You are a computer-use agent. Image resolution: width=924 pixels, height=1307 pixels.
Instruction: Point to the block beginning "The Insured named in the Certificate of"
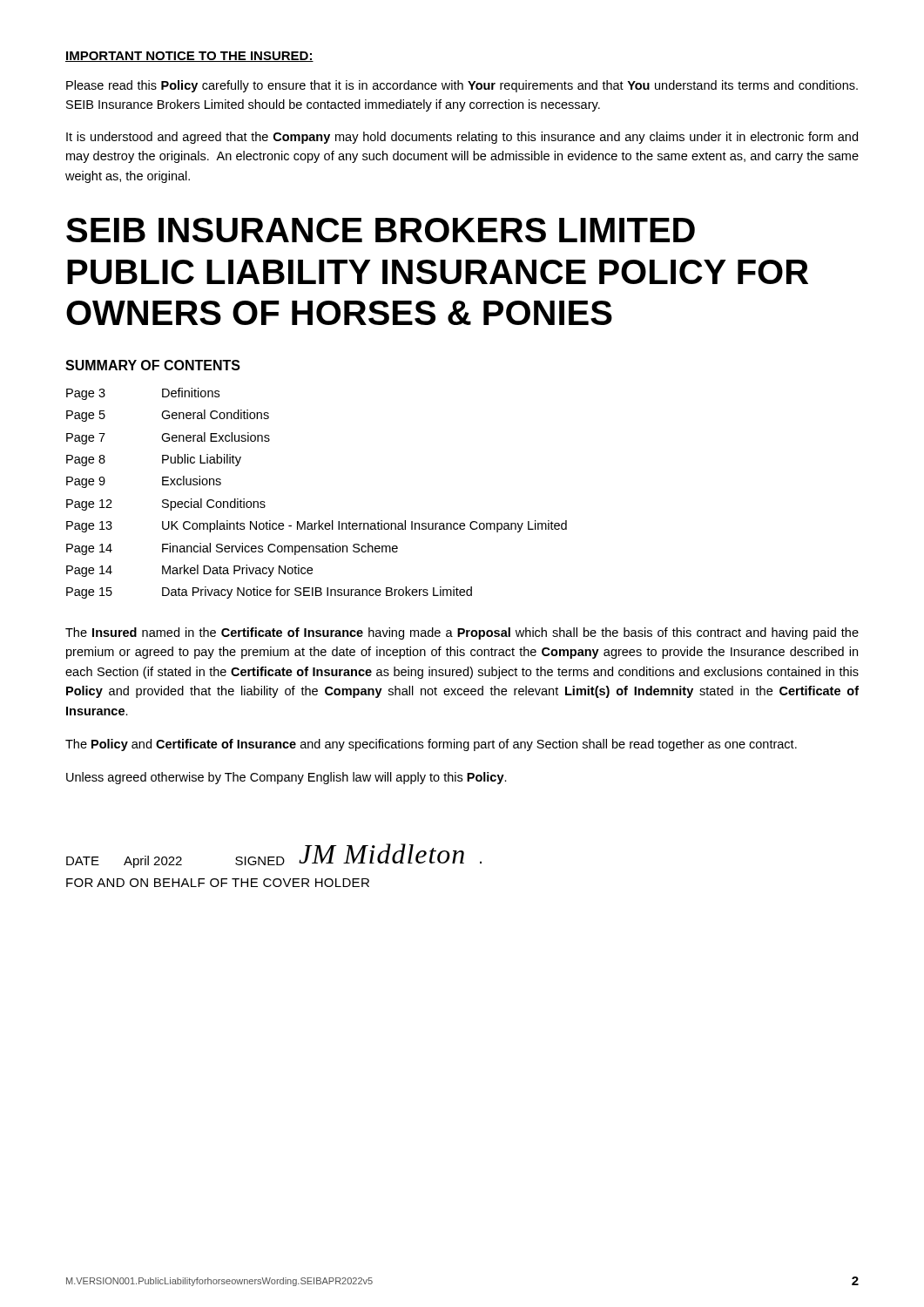tap(462, 672)
